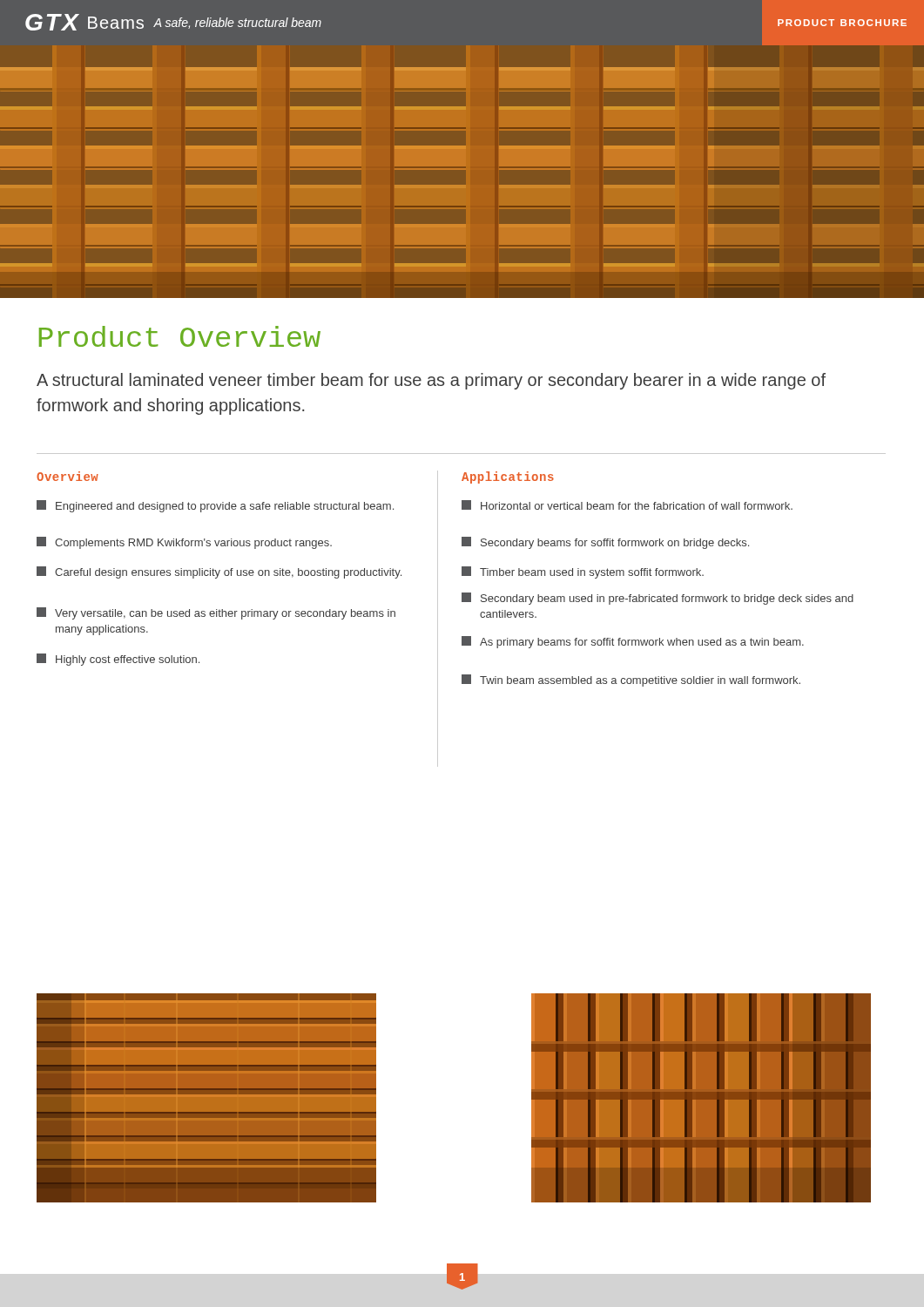This screenshot has width=924, height=1307.
Task: Locate the block starting "A structural laminated veneer"
Action: [431, 392]
